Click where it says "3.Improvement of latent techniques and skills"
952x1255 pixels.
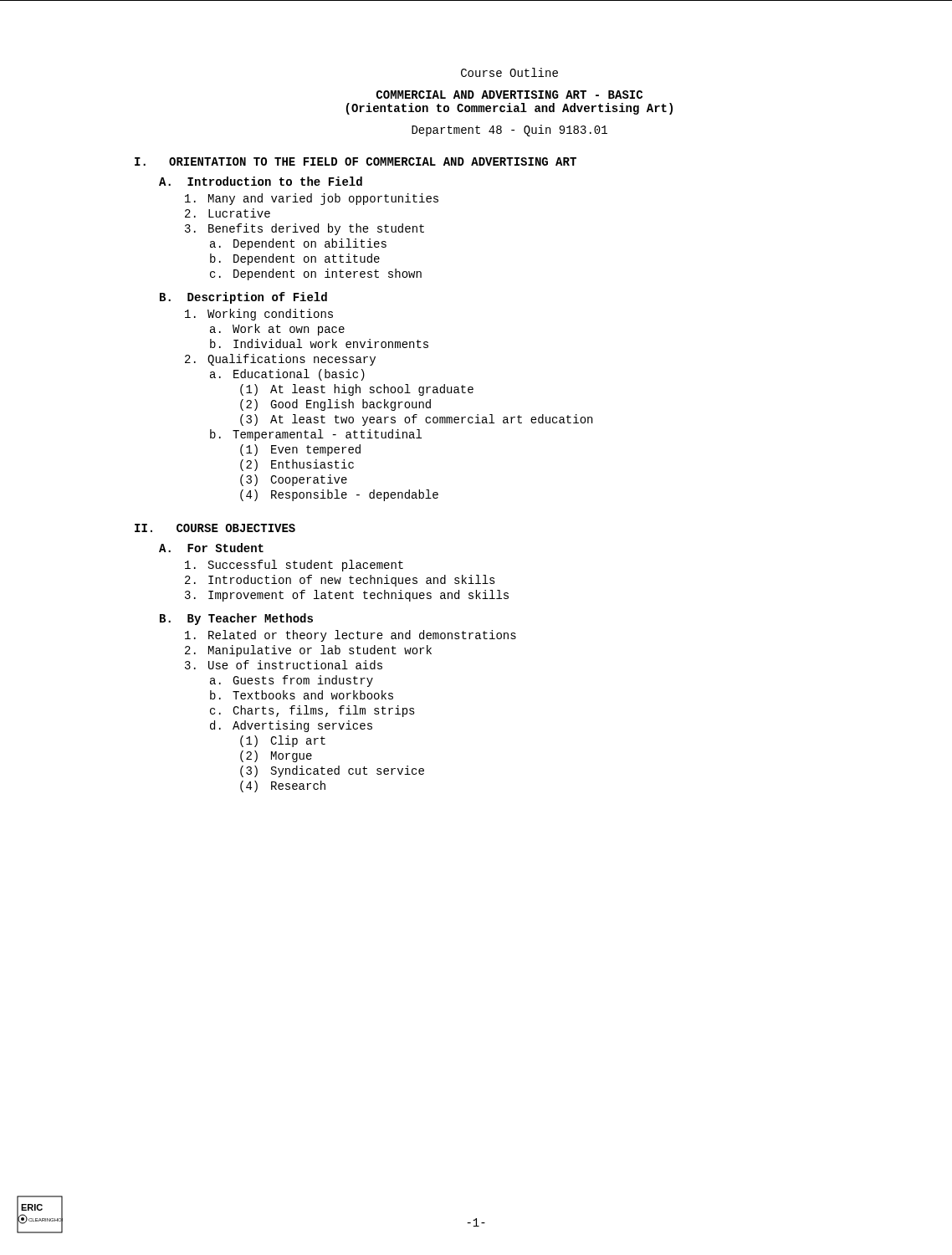click(347, 596)
